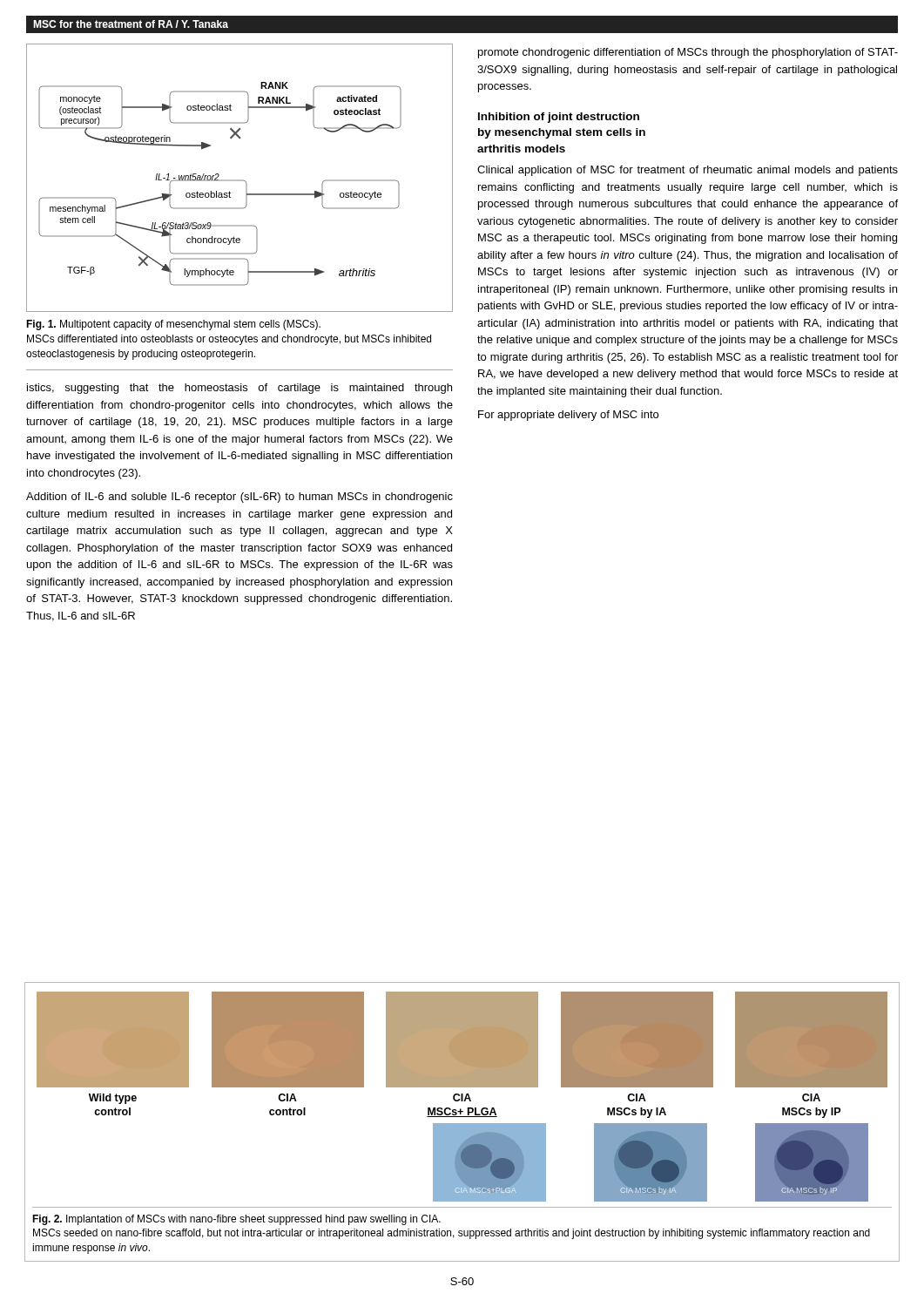The image size is (924, 1307).
Task: Click the passage that begins "For appropriate delivery"
Action: 568,414
